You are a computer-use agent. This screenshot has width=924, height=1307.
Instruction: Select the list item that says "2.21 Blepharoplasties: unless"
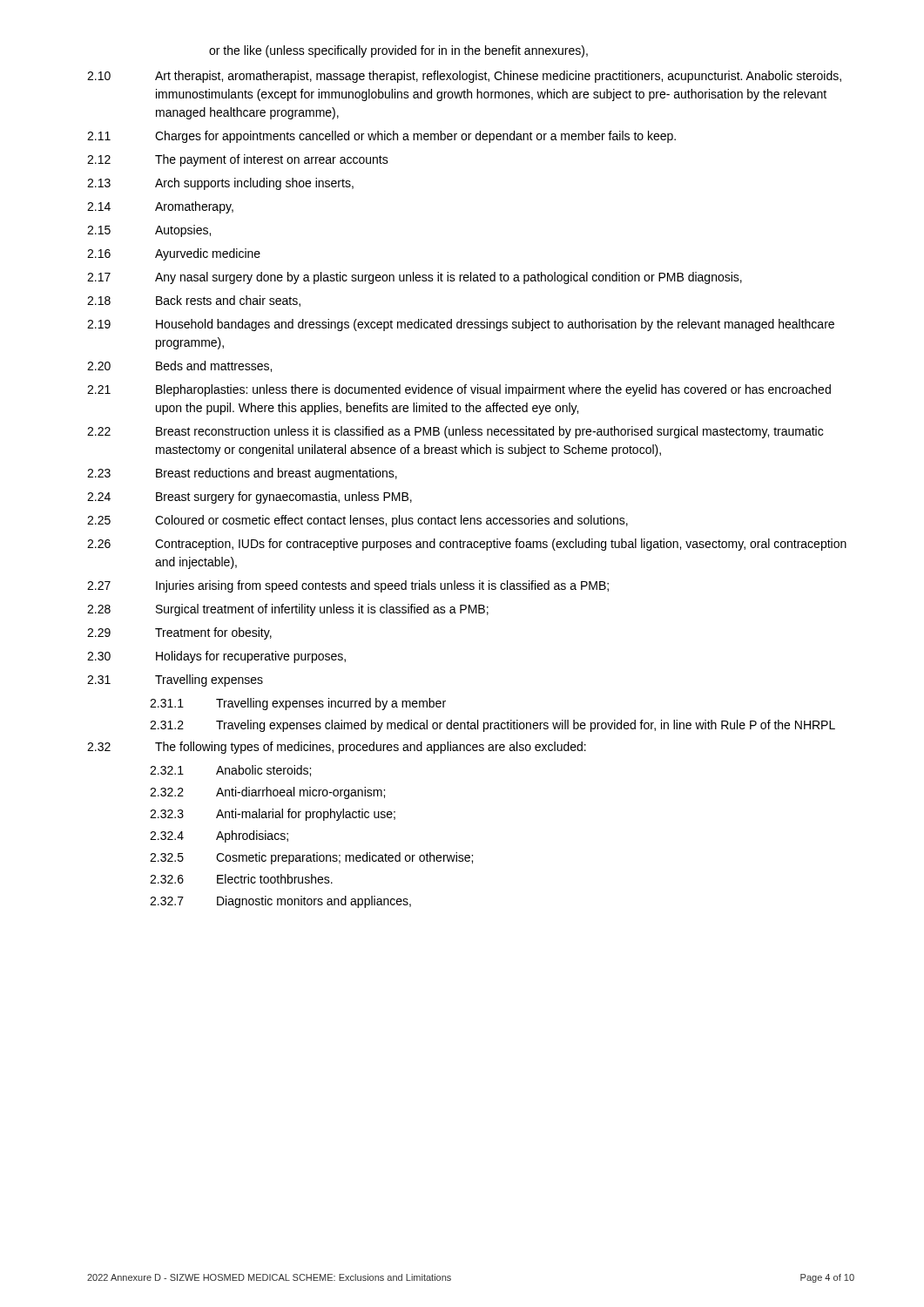471,399
